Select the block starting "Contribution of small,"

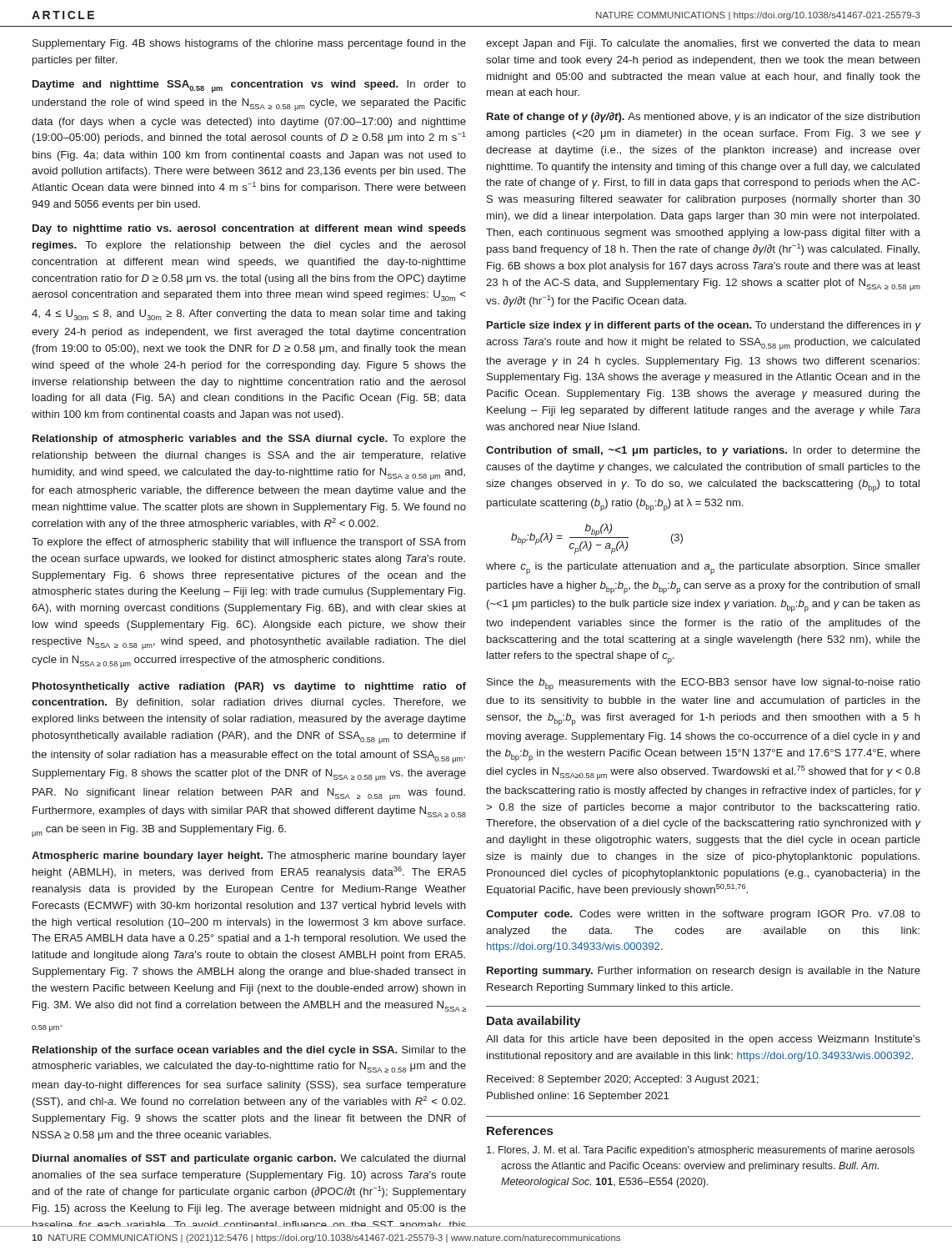[703, 478]
